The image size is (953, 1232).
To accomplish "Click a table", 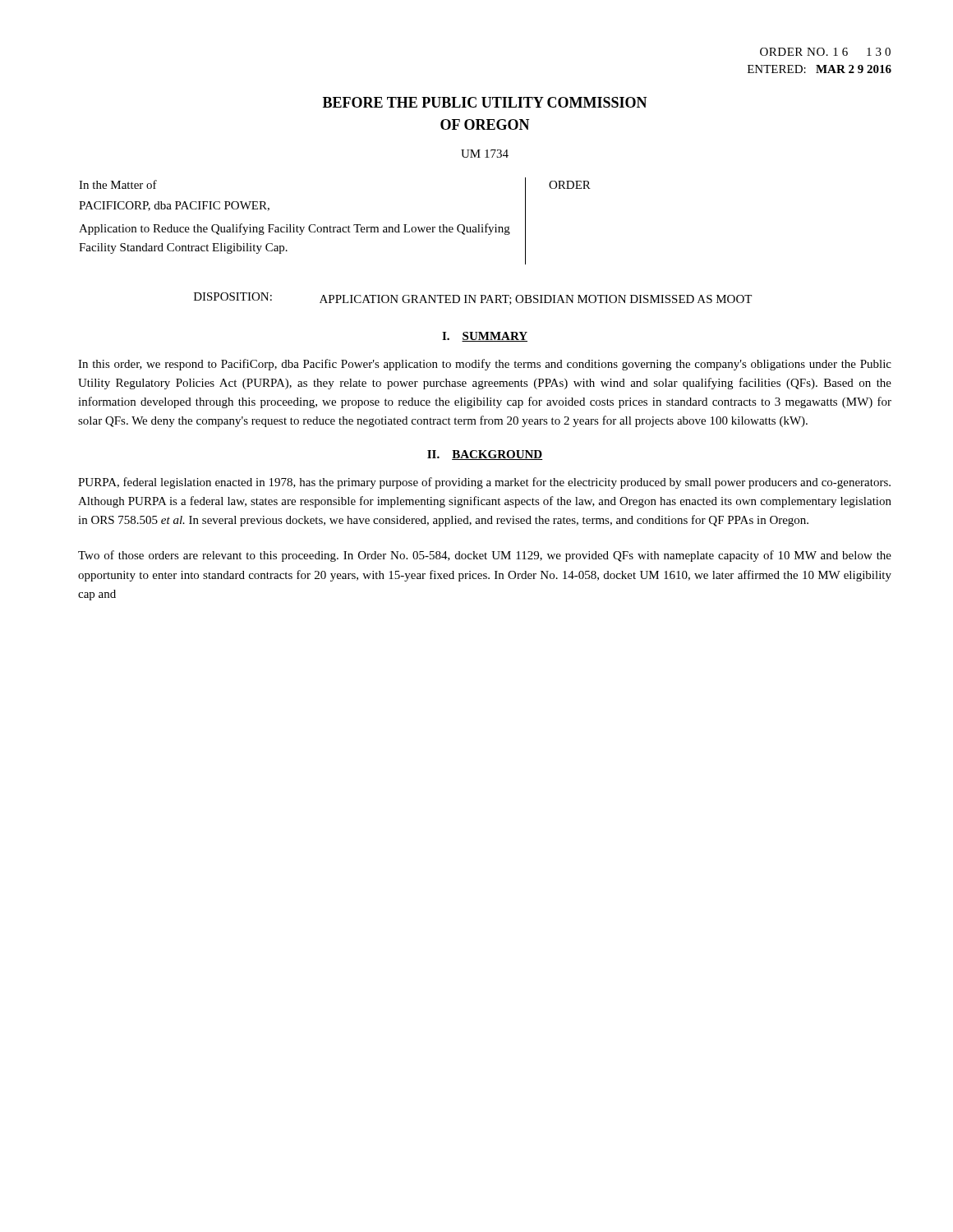I will (485, 221).
